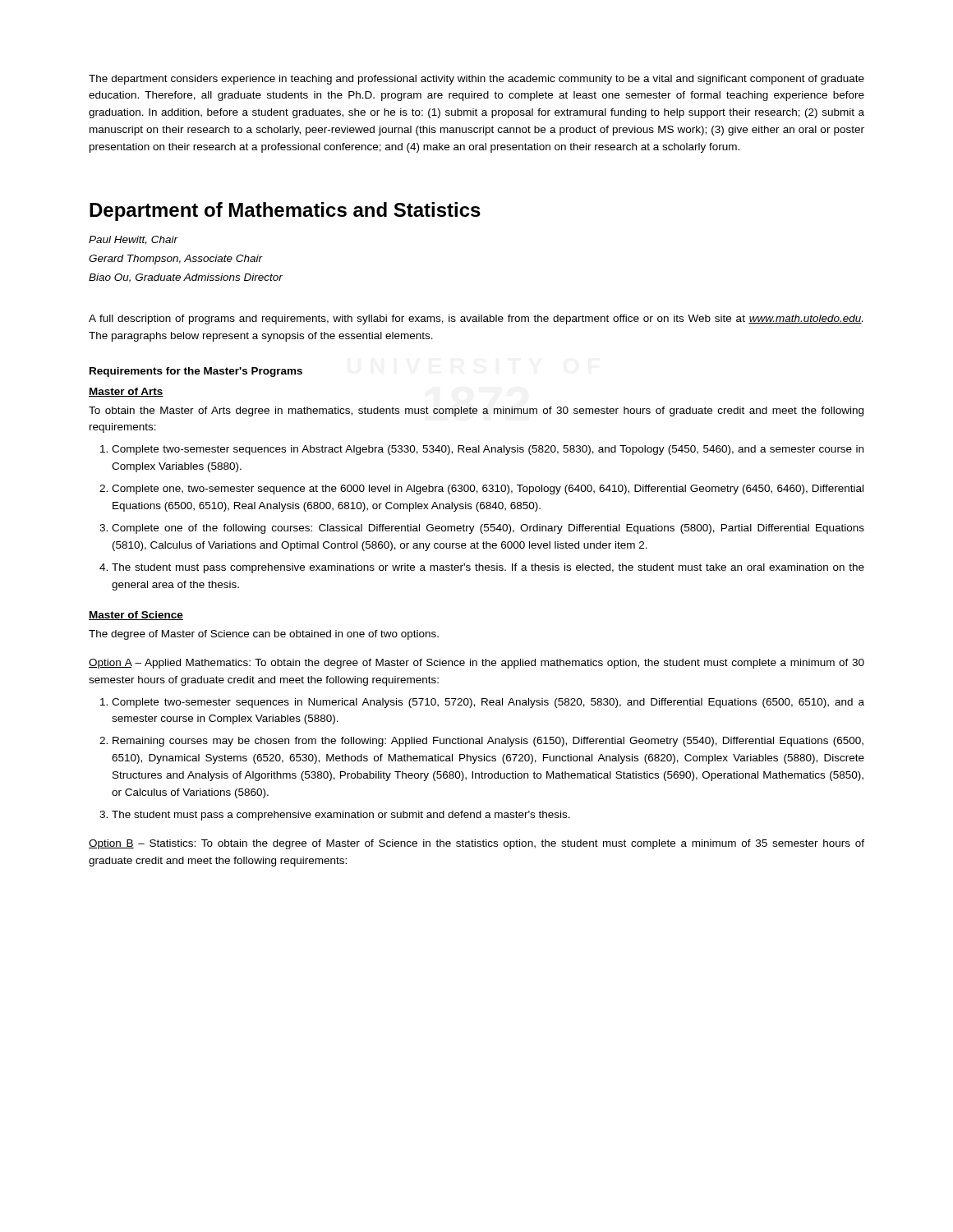The image size is (953, 1232).
Task: Navigate to the passage starting "Master of Arts"
Action: pyautogui.click(x=126, y=392)
